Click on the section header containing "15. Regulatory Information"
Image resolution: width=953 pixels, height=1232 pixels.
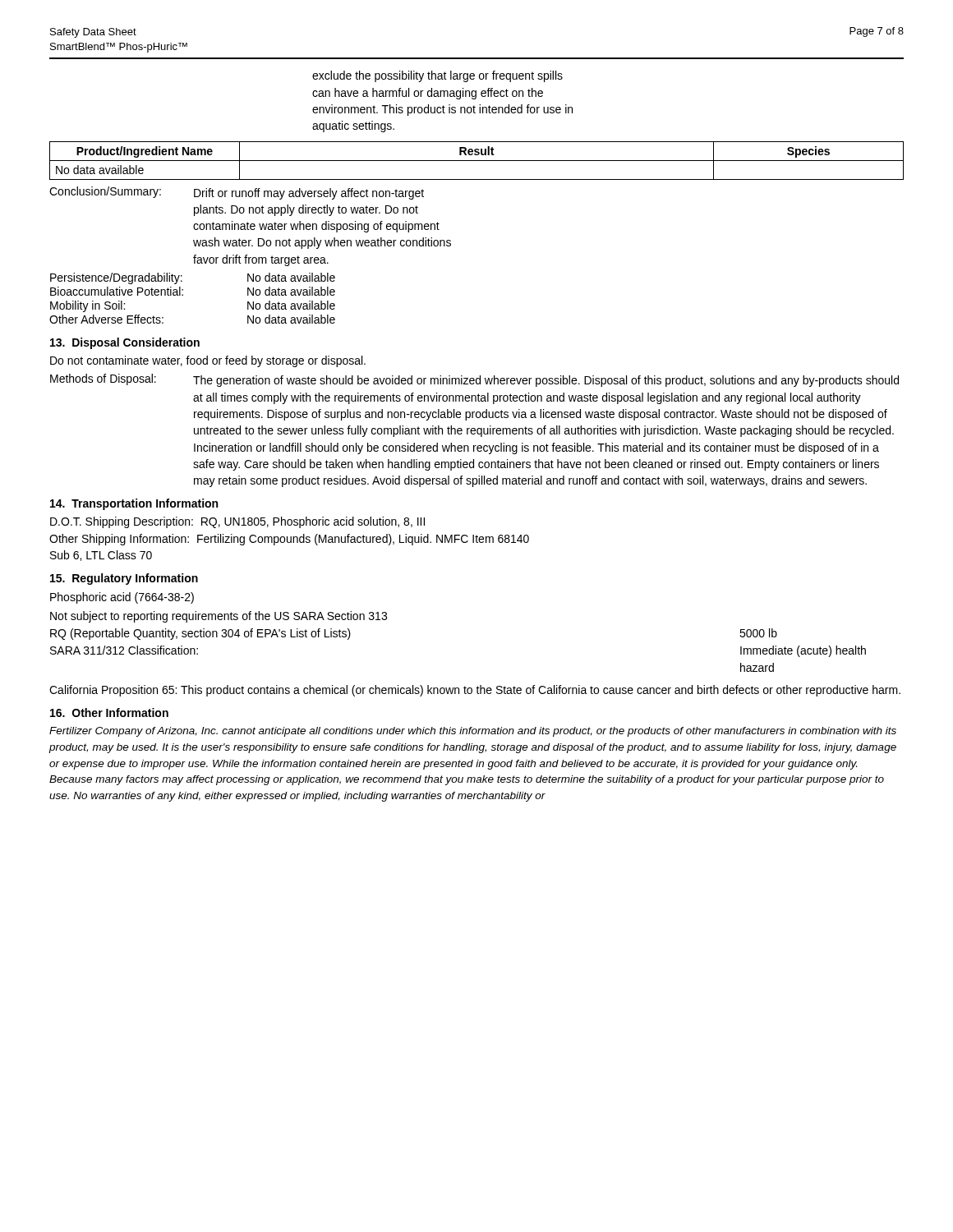(x=124, y=579)
